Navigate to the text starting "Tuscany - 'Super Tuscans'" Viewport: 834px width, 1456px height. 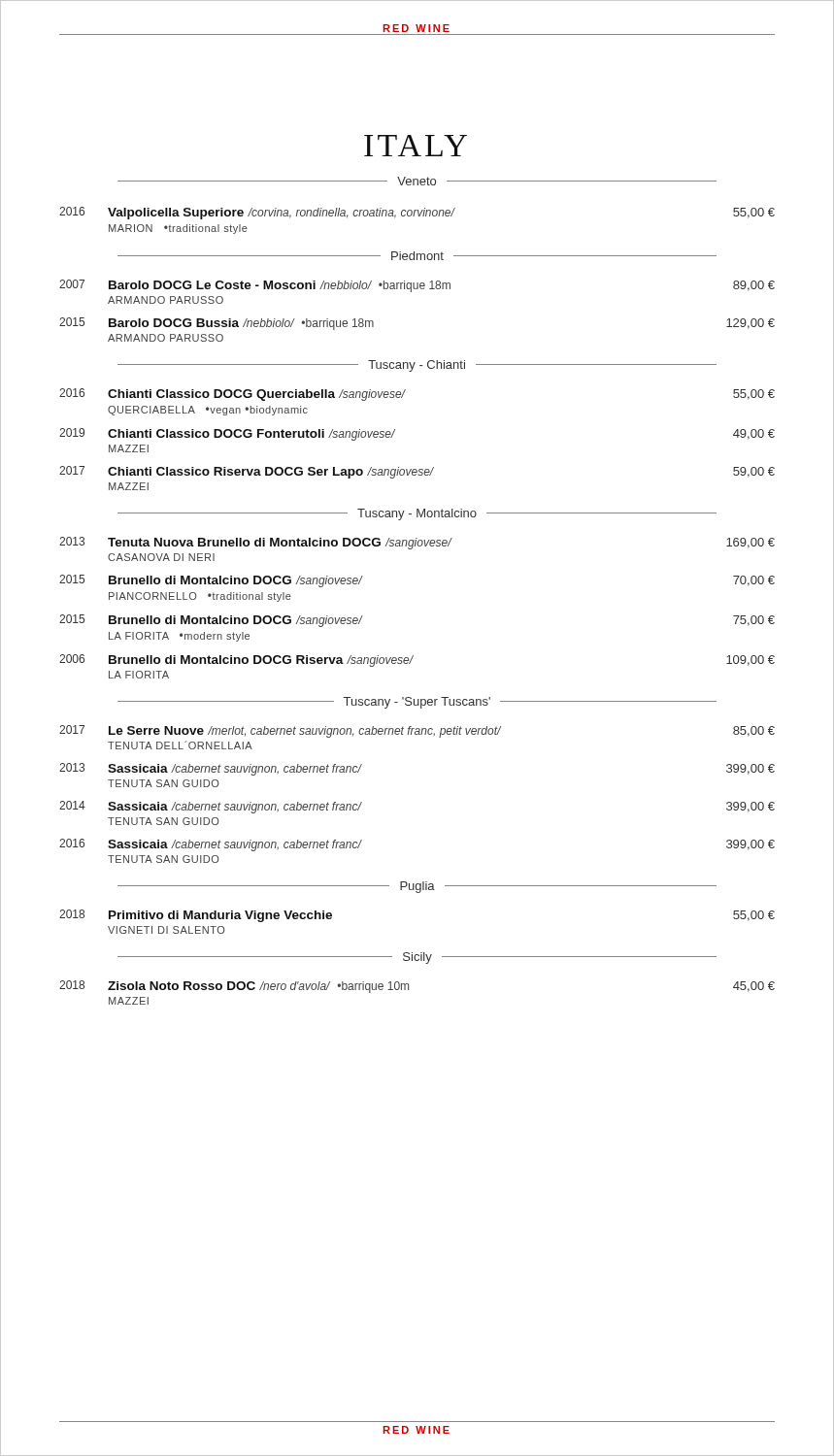pyautogui.click(x=417, y=701)
